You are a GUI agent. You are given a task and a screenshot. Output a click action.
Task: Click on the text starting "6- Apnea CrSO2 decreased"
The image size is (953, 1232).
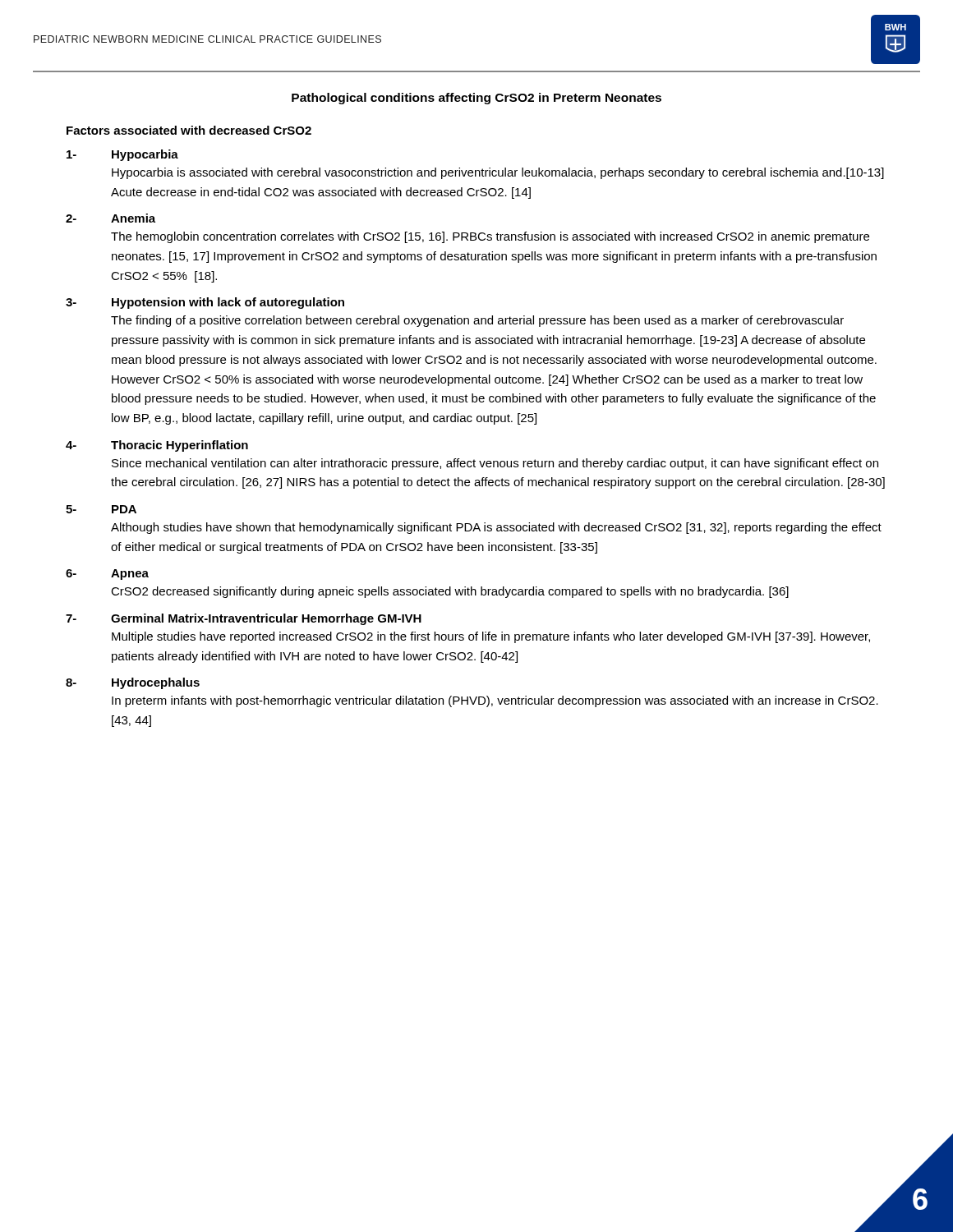pyautogui.click(x=476, y=584)
